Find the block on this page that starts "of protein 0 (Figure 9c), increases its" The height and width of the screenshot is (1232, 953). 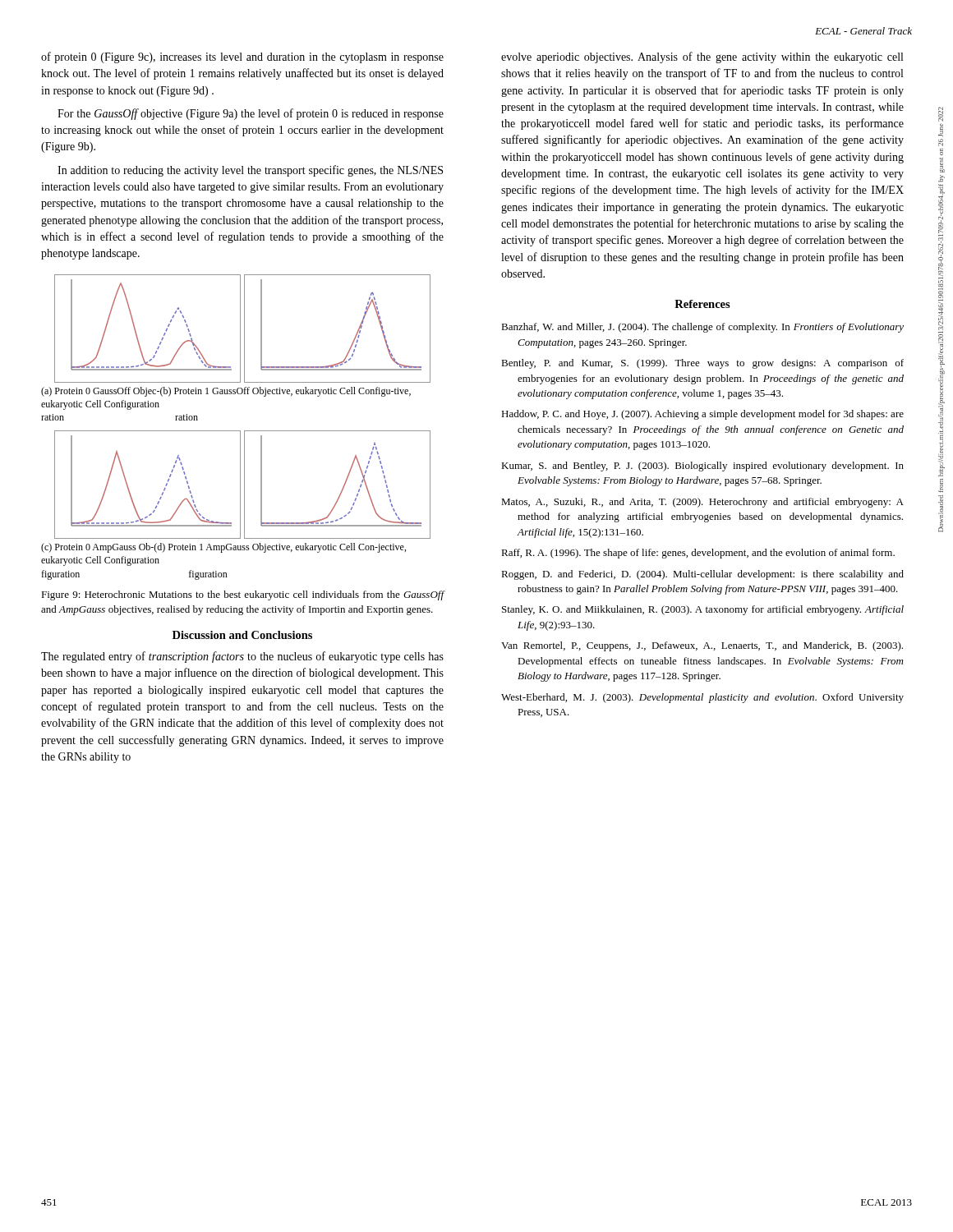coord(242,156)
